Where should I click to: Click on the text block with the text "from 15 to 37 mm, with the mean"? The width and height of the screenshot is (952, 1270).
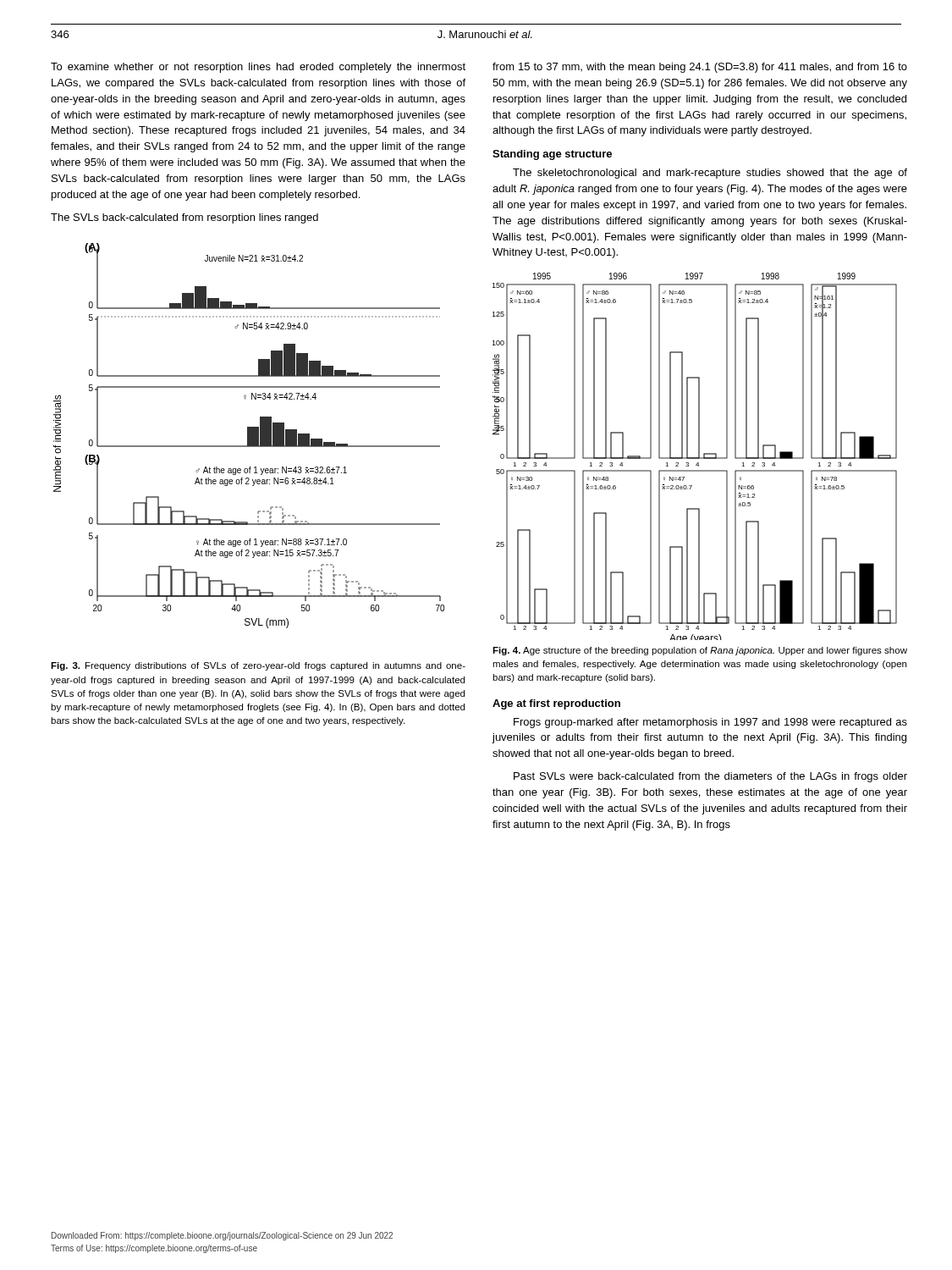(700, 99)
